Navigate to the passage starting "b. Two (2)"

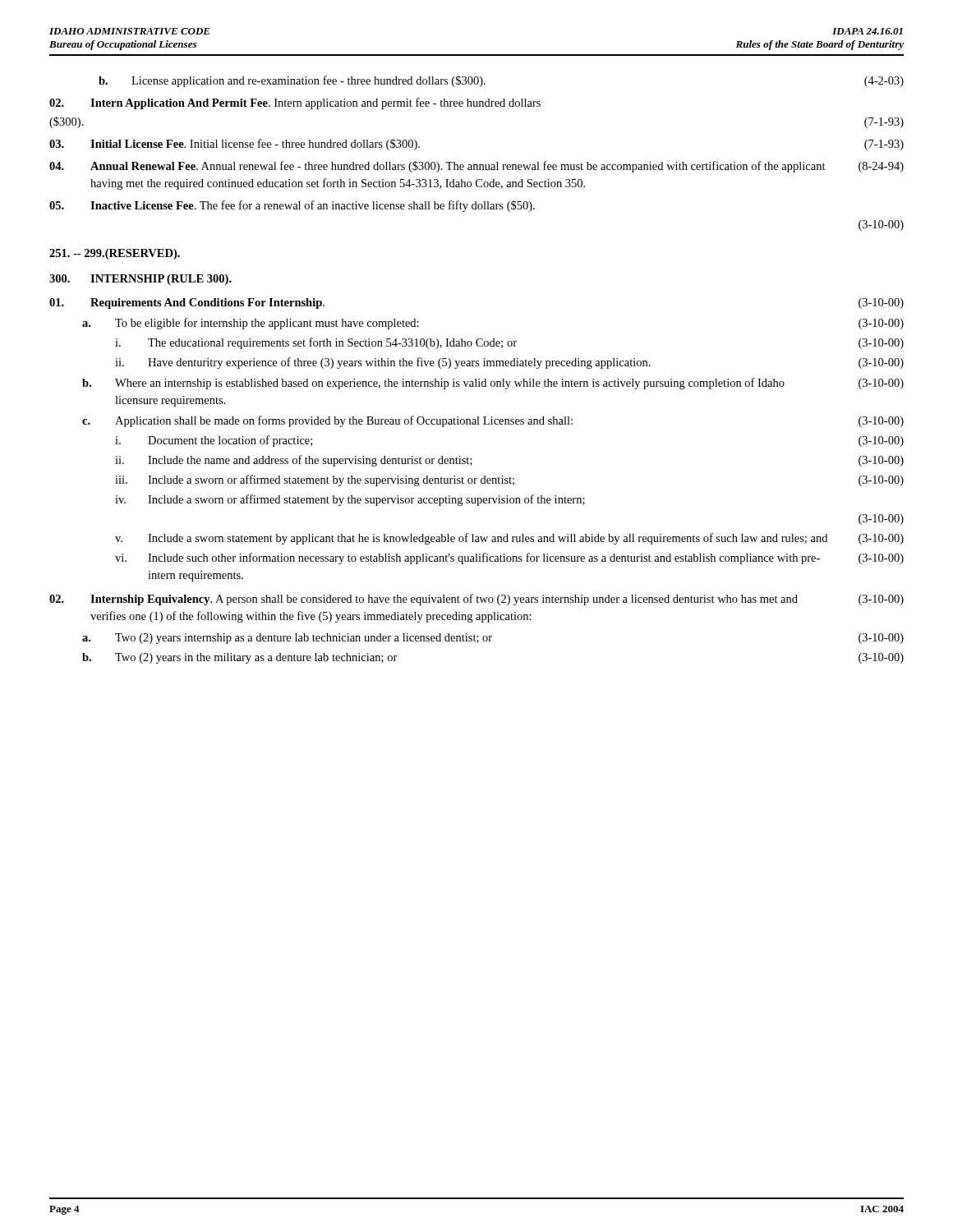point(257,658)
